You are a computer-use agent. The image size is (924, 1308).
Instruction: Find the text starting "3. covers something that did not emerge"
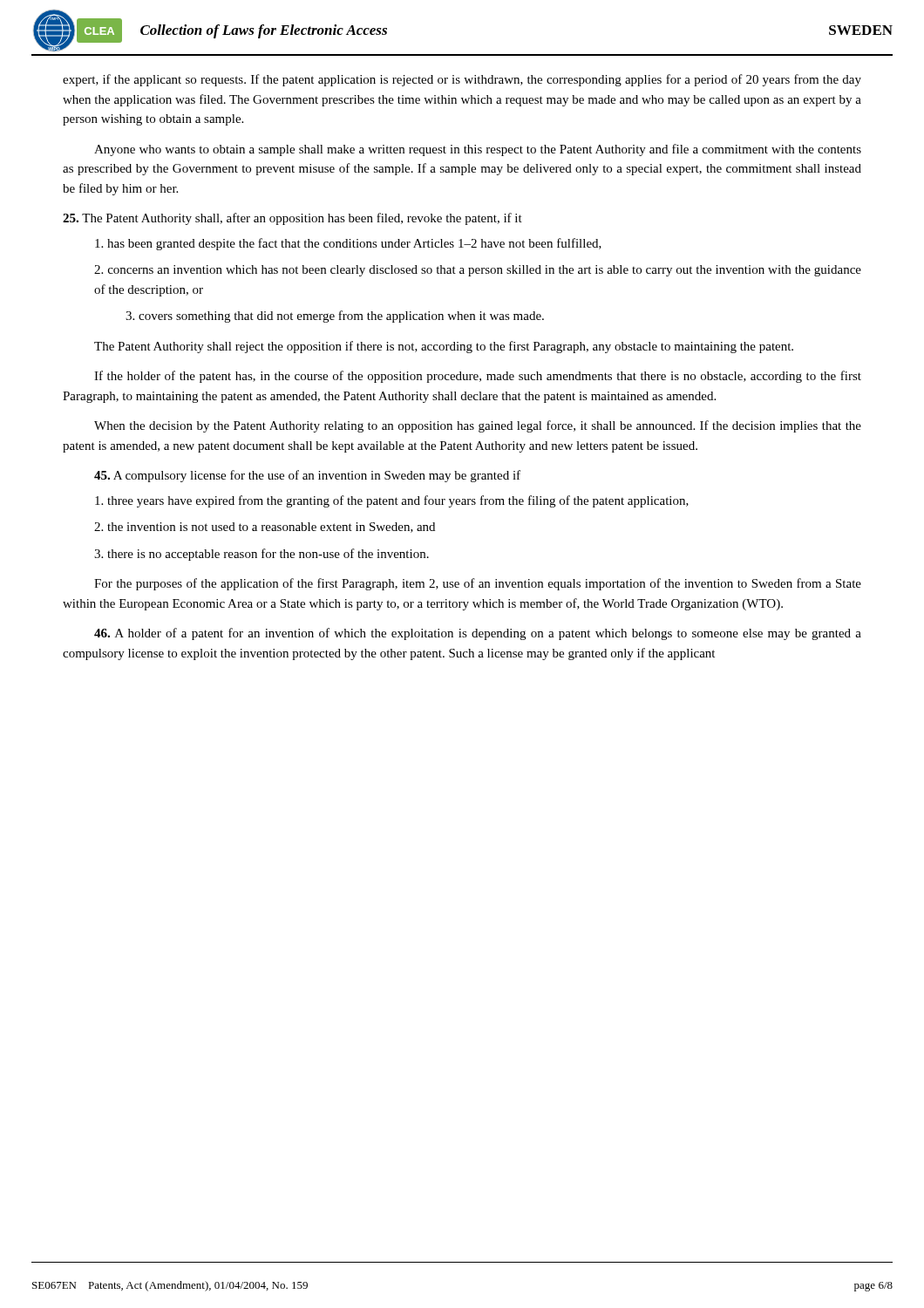[x=462, y=316]
